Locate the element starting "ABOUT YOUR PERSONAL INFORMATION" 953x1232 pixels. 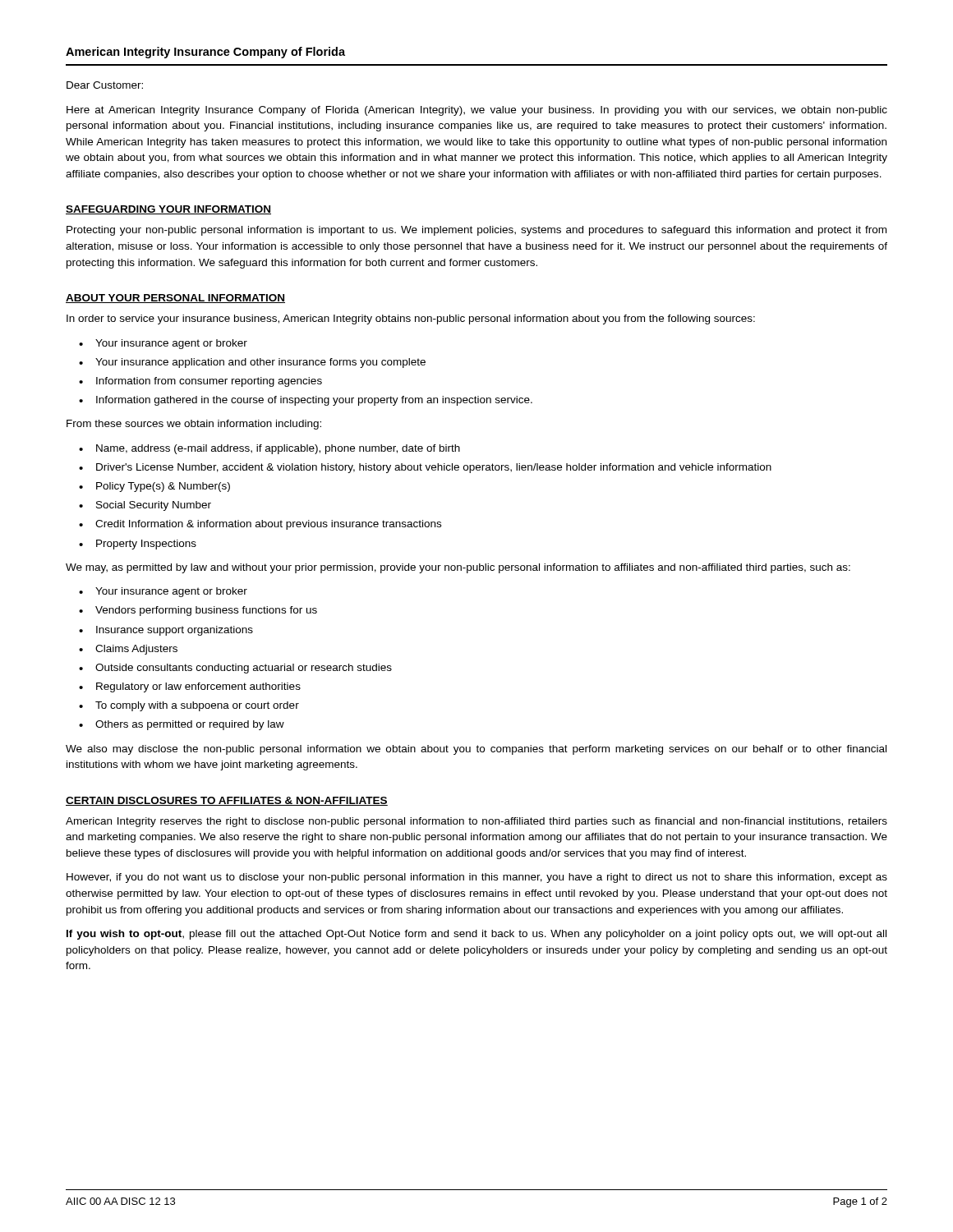pos(175,298)
